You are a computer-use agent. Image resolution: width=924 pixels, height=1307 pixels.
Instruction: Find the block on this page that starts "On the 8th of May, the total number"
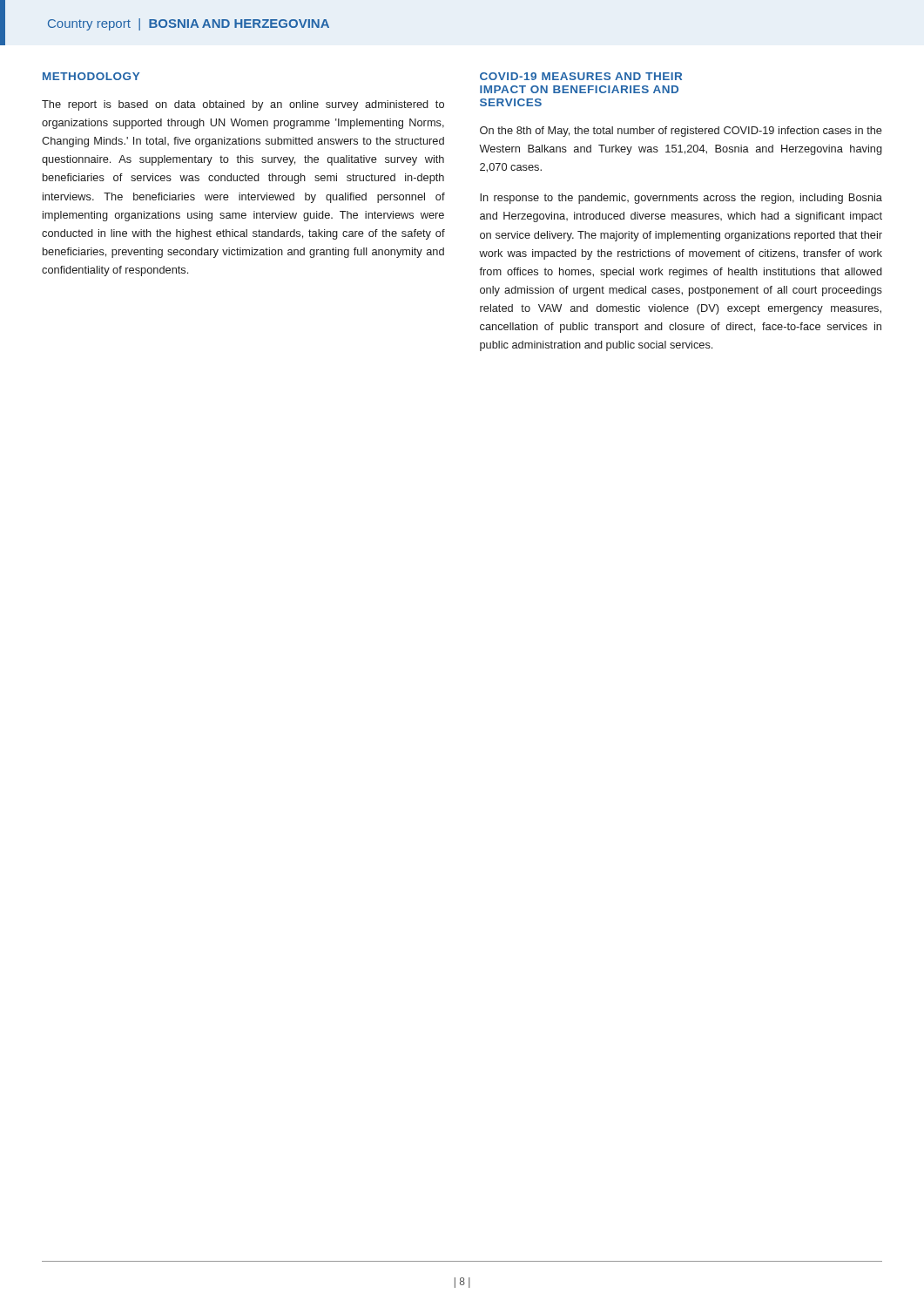(681, 149)
